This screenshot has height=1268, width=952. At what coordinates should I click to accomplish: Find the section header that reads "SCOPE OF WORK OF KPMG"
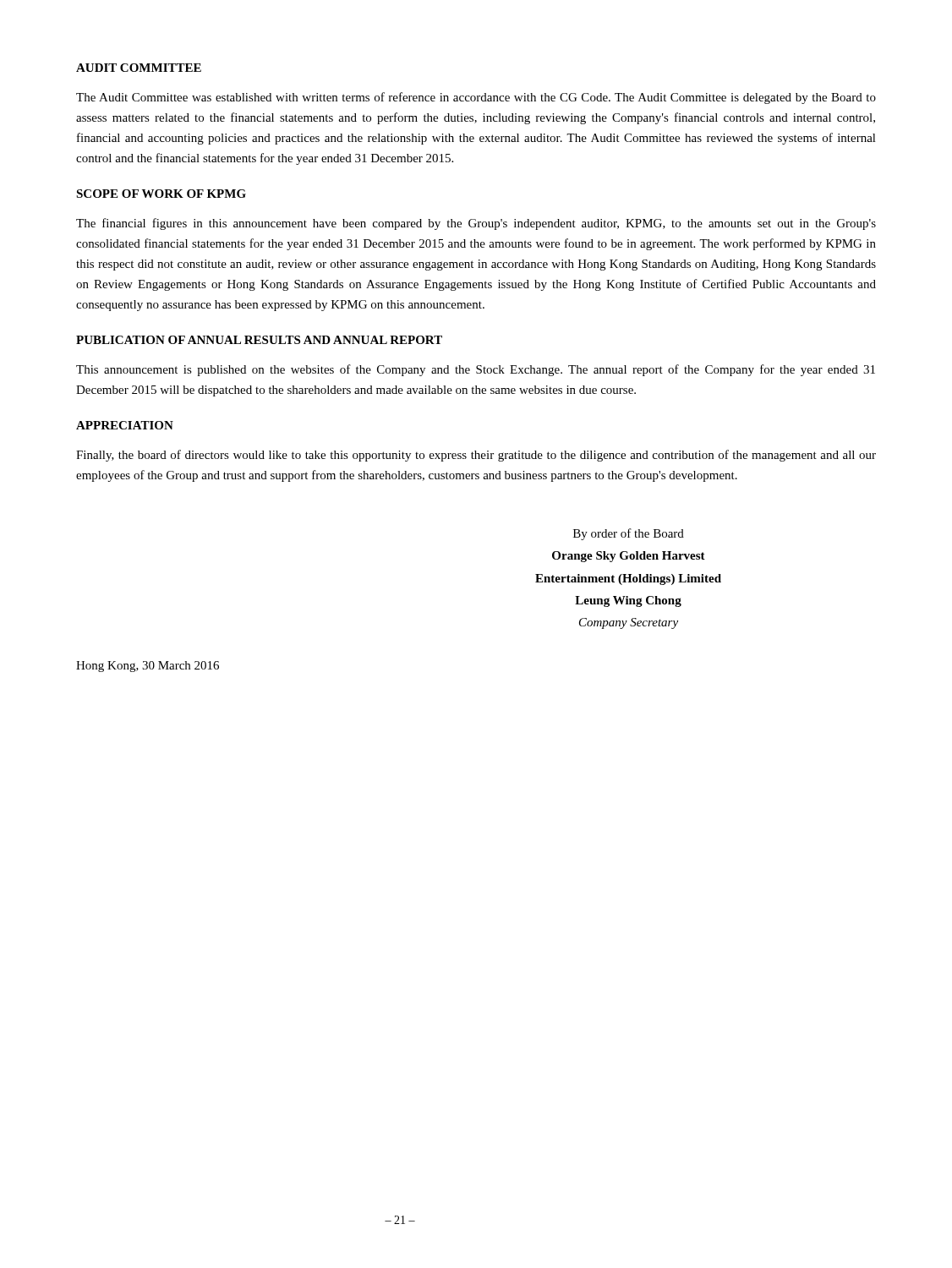pos(161,194)
